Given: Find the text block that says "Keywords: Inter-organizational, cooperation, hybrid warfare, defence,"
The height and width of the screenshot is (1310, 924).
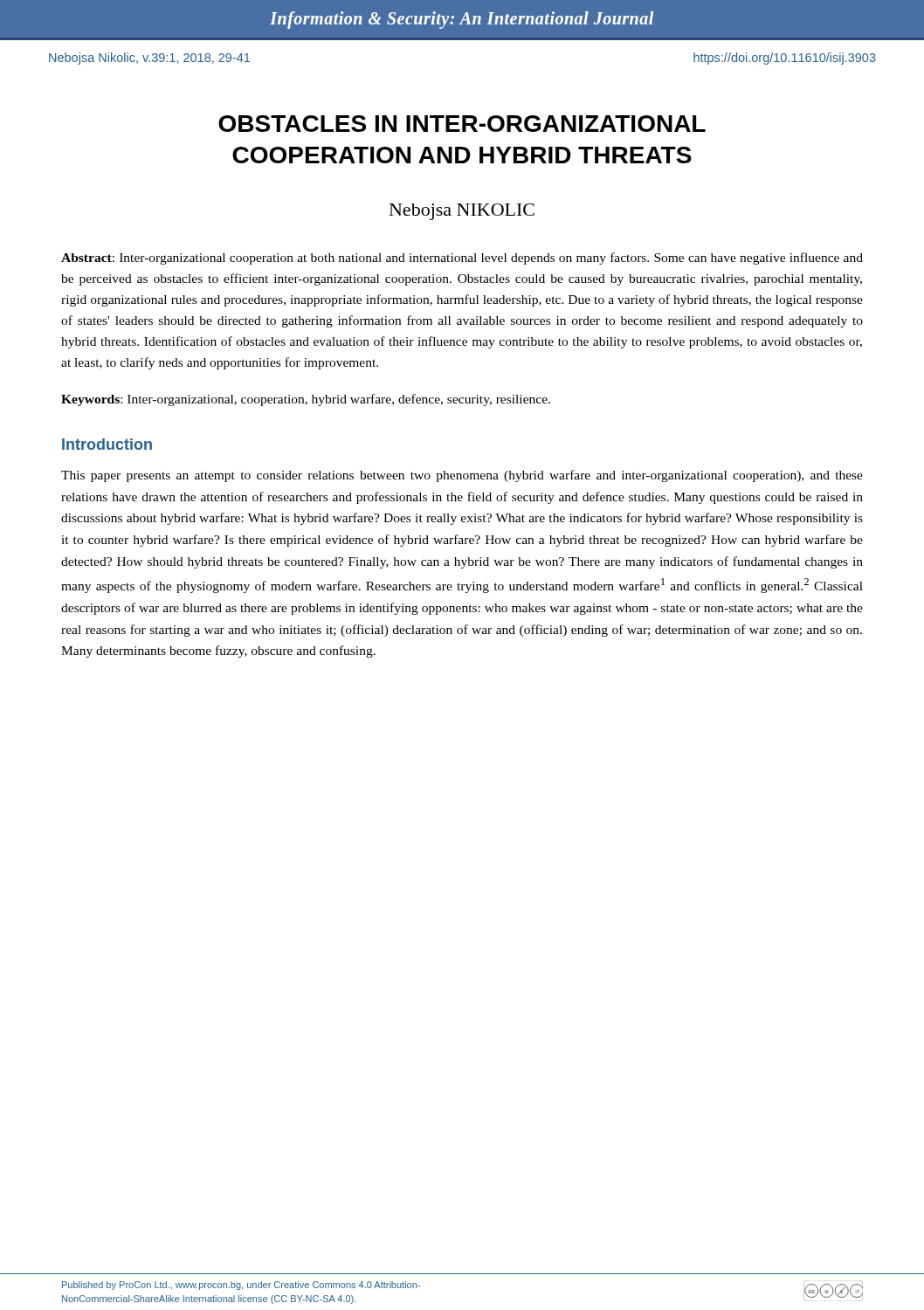Looking at the screenshot, I should pos(306,399).
